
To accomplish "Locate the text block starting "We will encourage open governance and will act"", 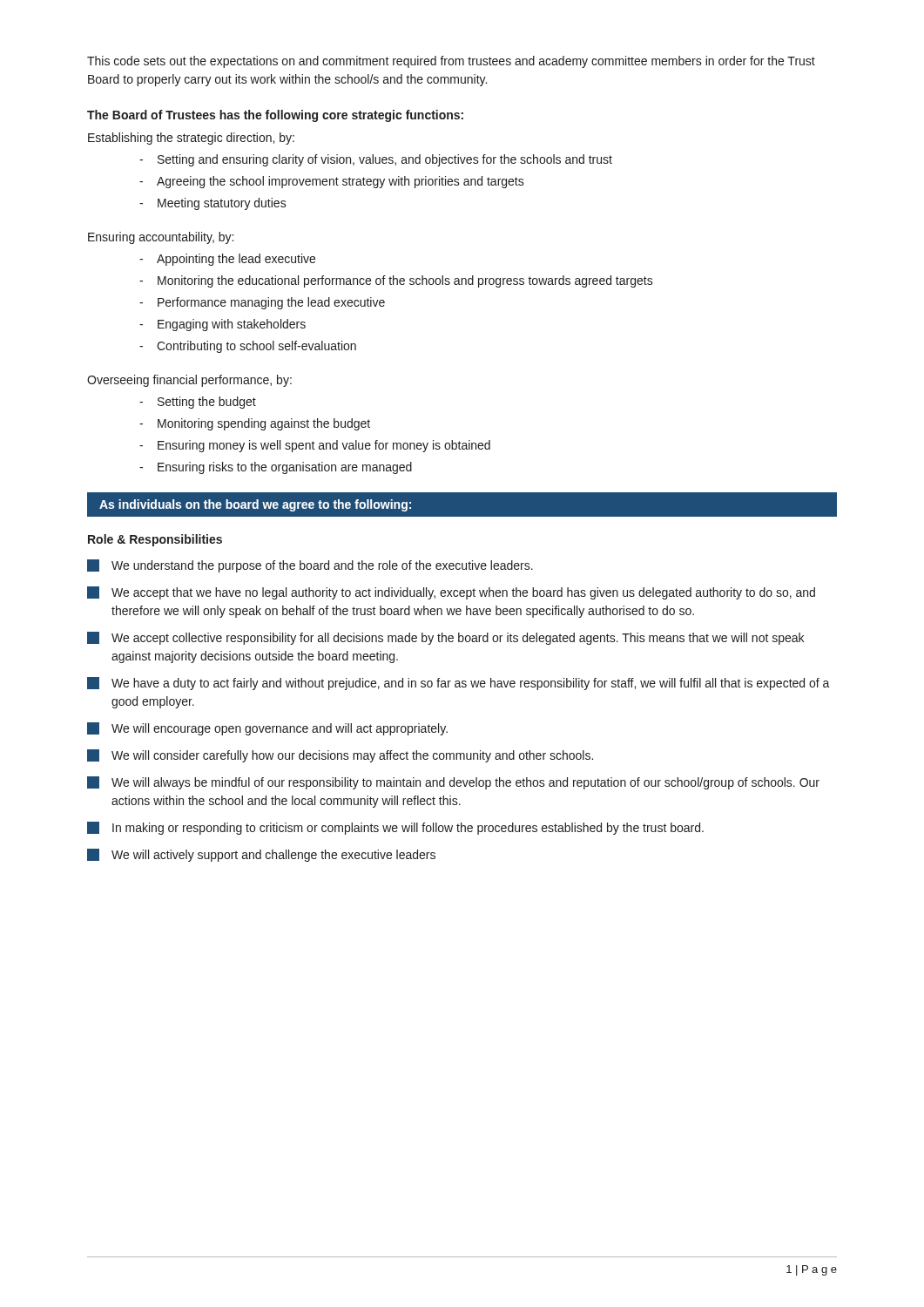I will coord(267,729).
